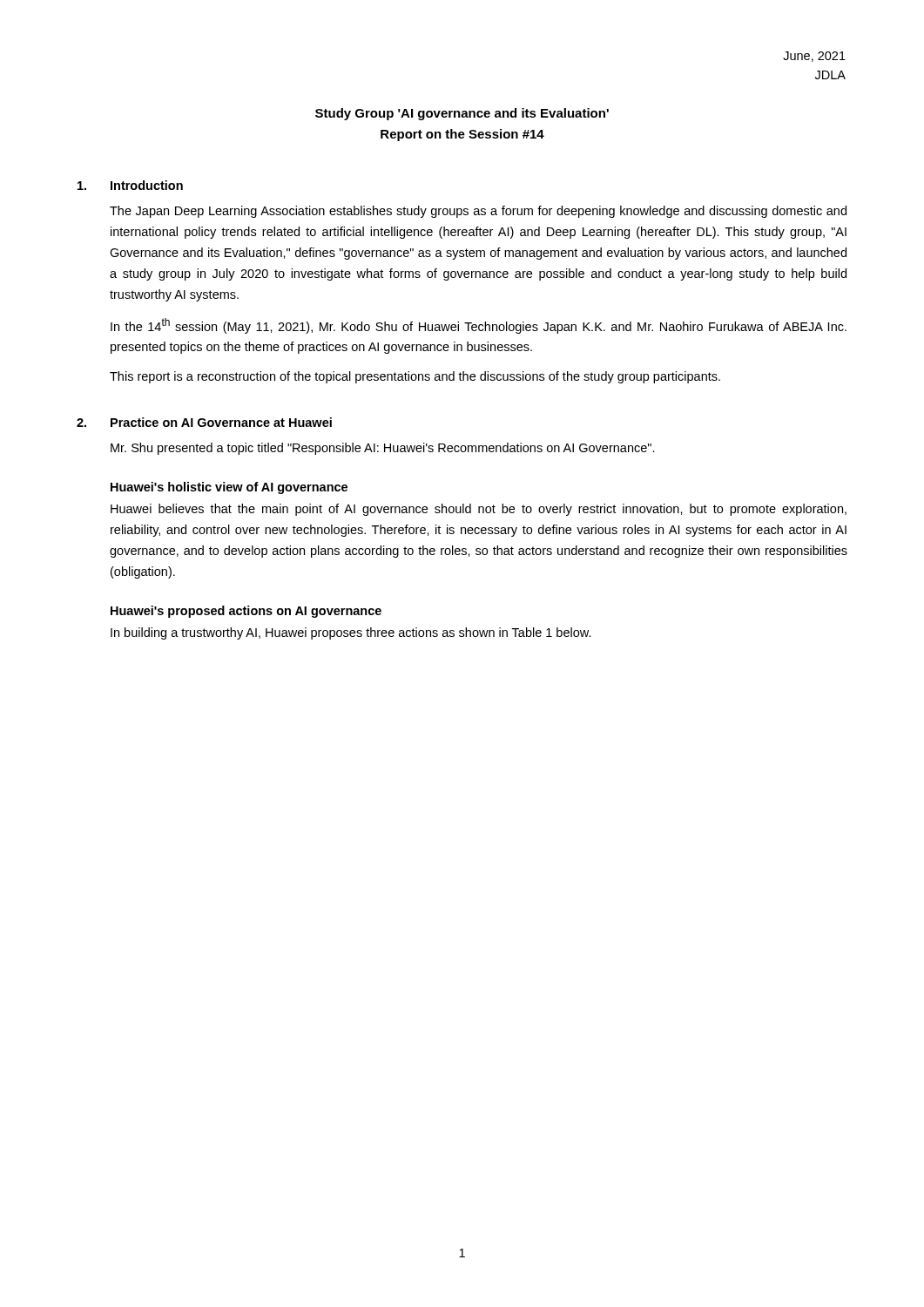Point to the region starting "Mr. Shu presented a"
The width and height of the screenshot is (924, 1307).
coord(383,448)
